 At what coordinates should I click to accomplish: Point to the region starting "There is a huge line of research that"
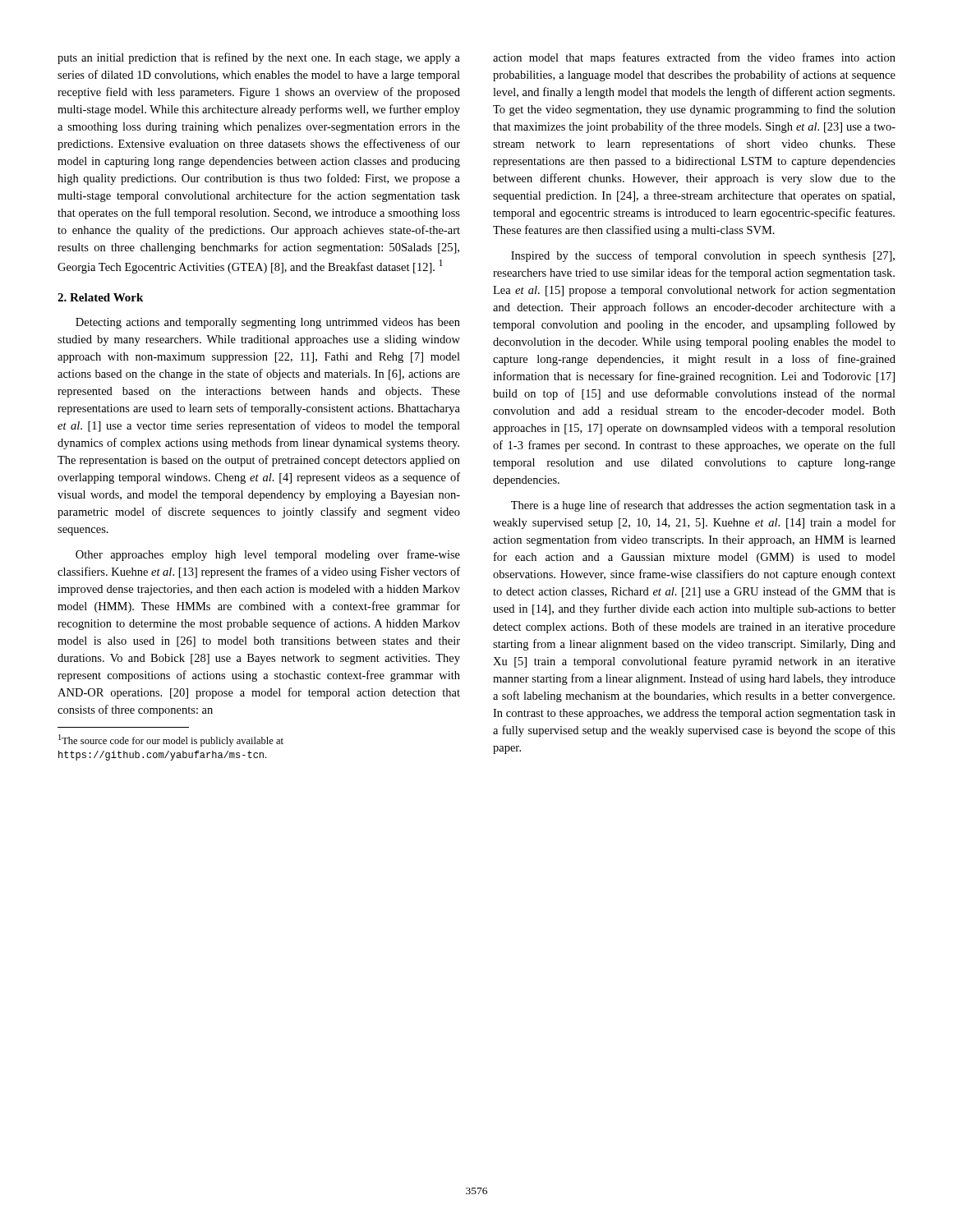click(x=694, y=627)
